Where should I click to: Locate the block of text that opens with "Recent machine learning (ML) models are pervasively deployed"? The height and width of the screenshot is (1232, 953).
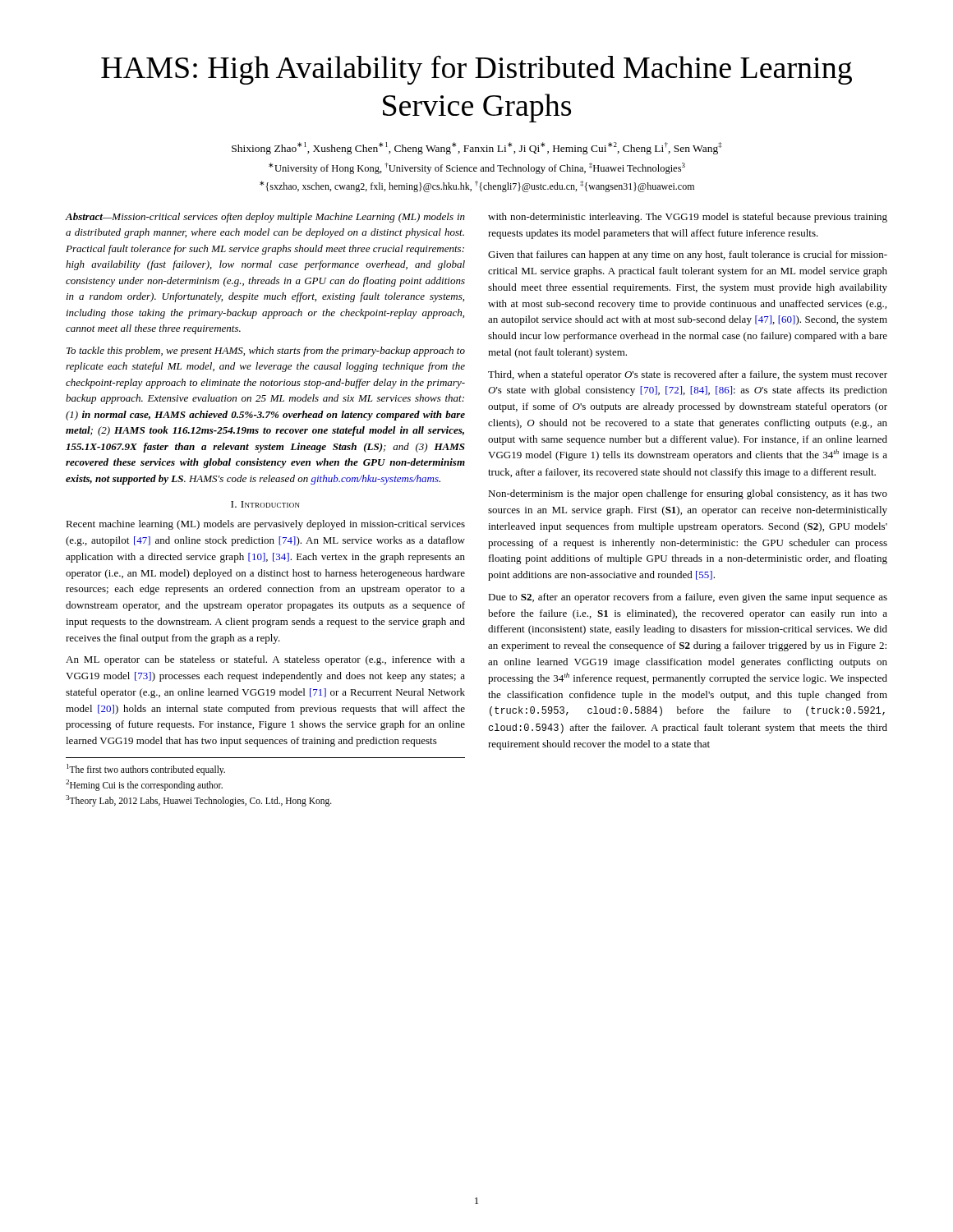(x=265, y=633)
